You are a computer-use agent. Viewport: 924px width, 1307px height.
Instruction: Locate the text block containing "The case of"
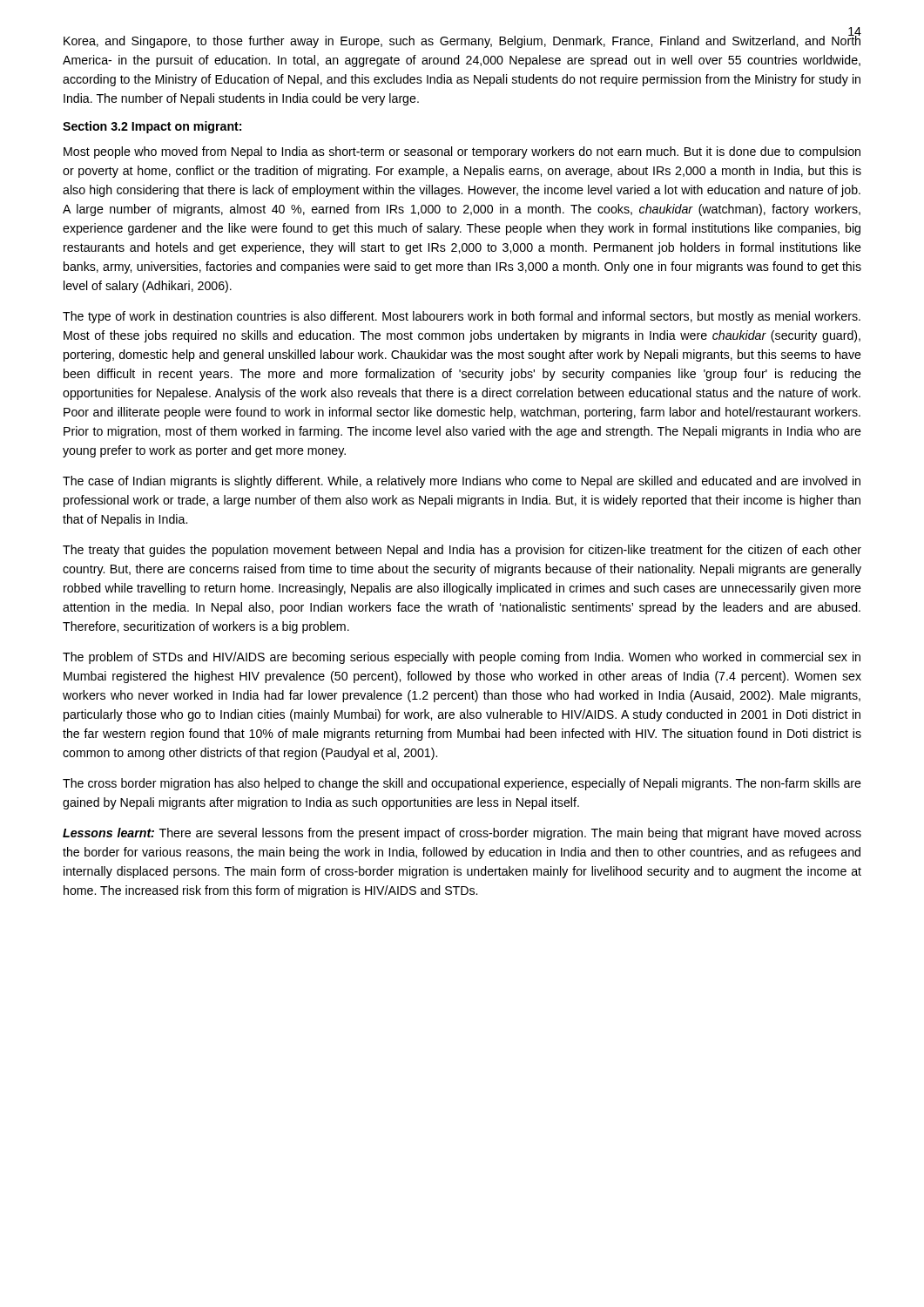coord(462,500)
